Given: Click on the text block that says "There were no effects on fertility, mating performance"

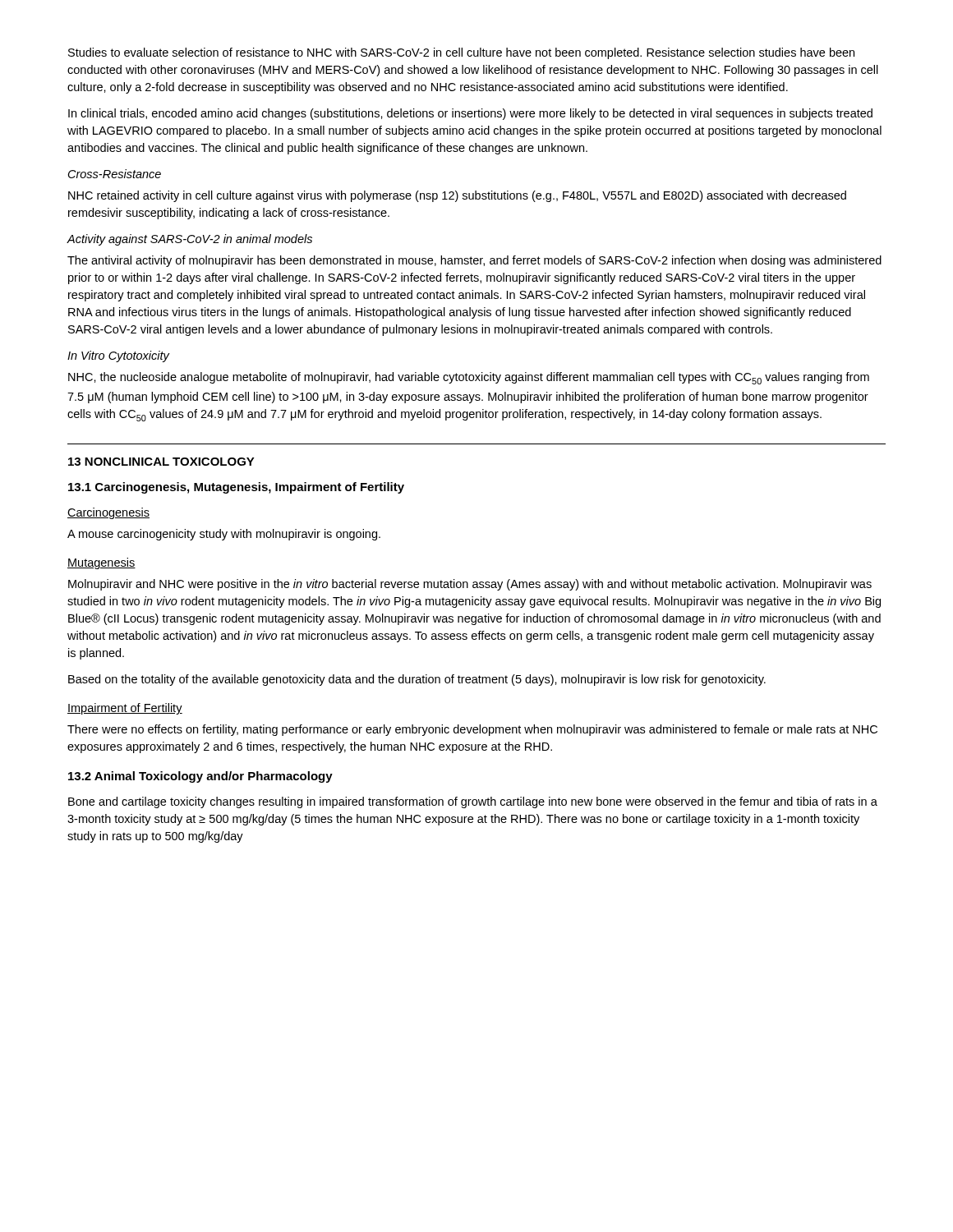Looking at the screenshot, I should pos(476,739).
